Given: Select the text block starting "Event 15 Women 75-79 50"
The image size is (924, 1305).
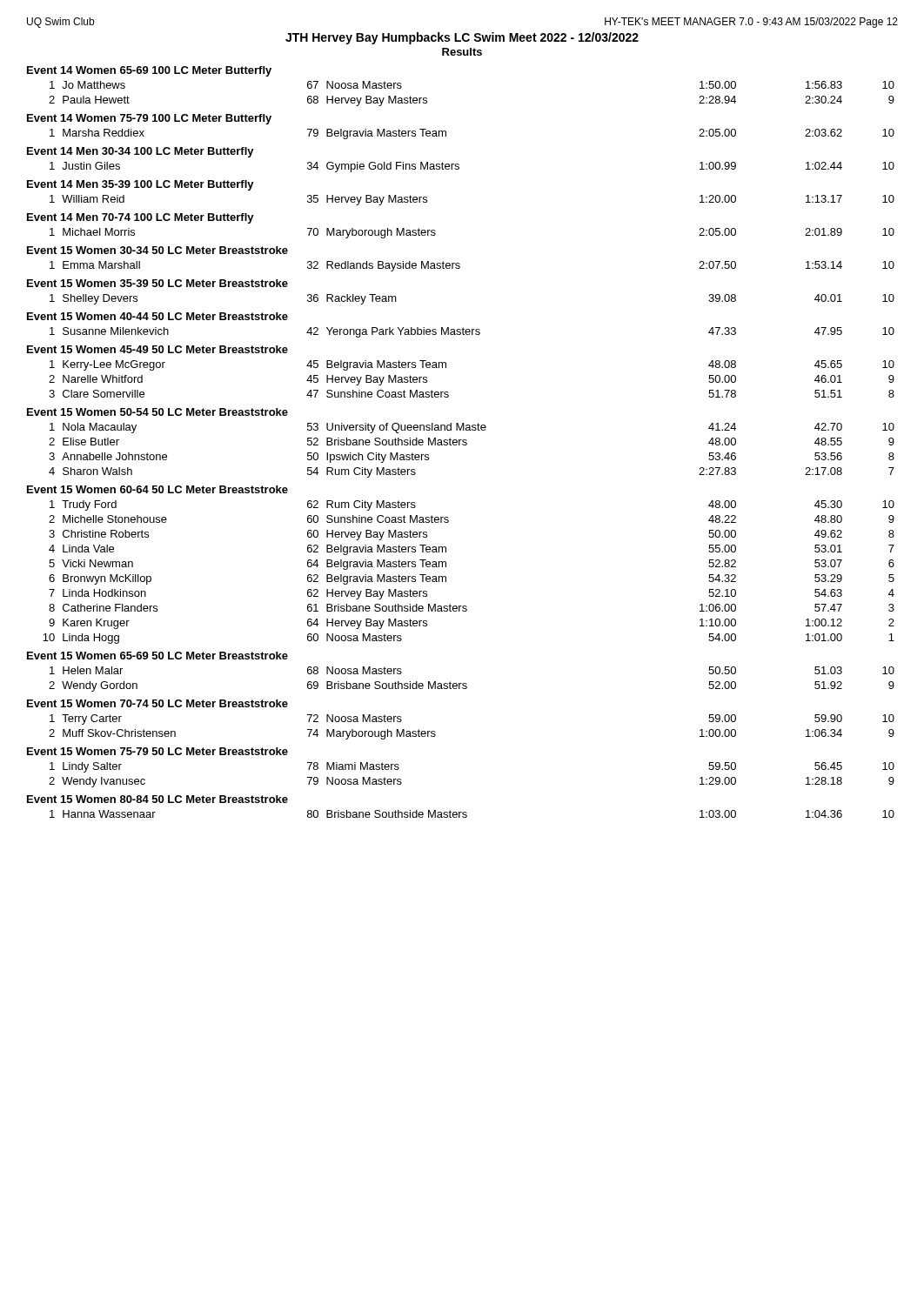Looking at the screenshot, I should (157, 751).
